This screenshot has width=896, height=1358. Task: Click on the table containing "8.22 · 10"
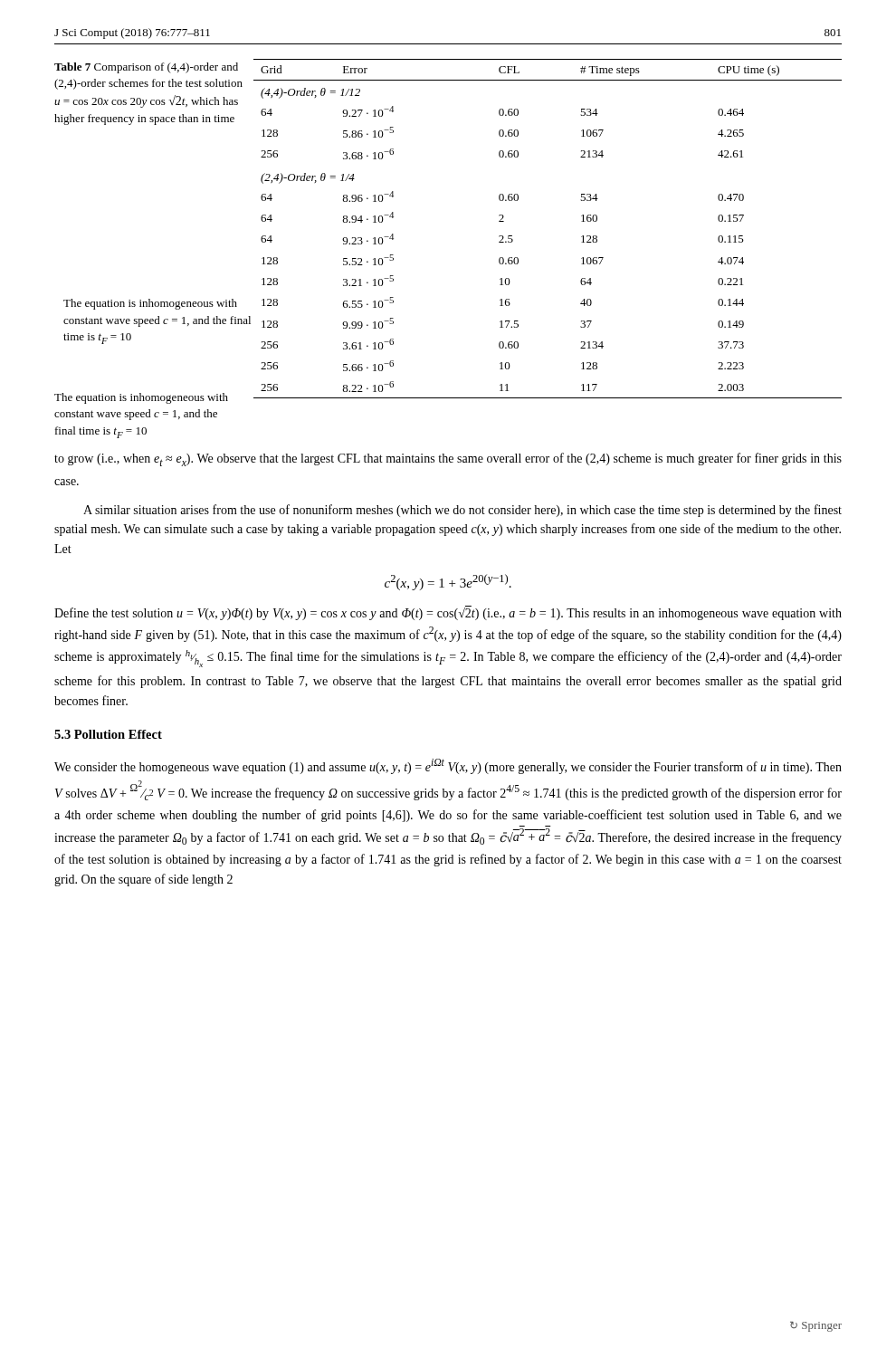[x=548, y=229]
